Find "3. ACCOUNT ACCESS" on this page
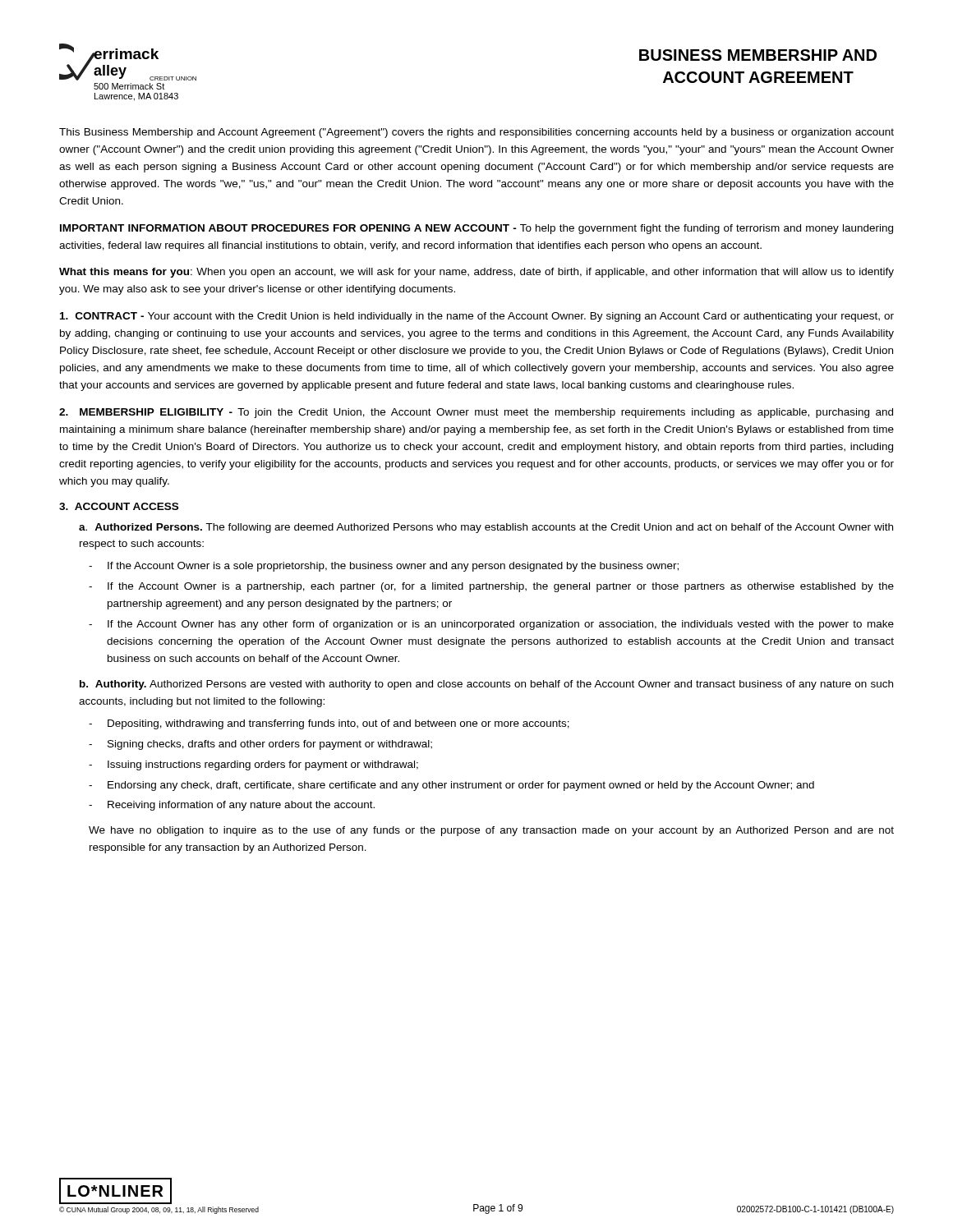The height and width of the screenshot is (1232, 953). tap(119, 506)
